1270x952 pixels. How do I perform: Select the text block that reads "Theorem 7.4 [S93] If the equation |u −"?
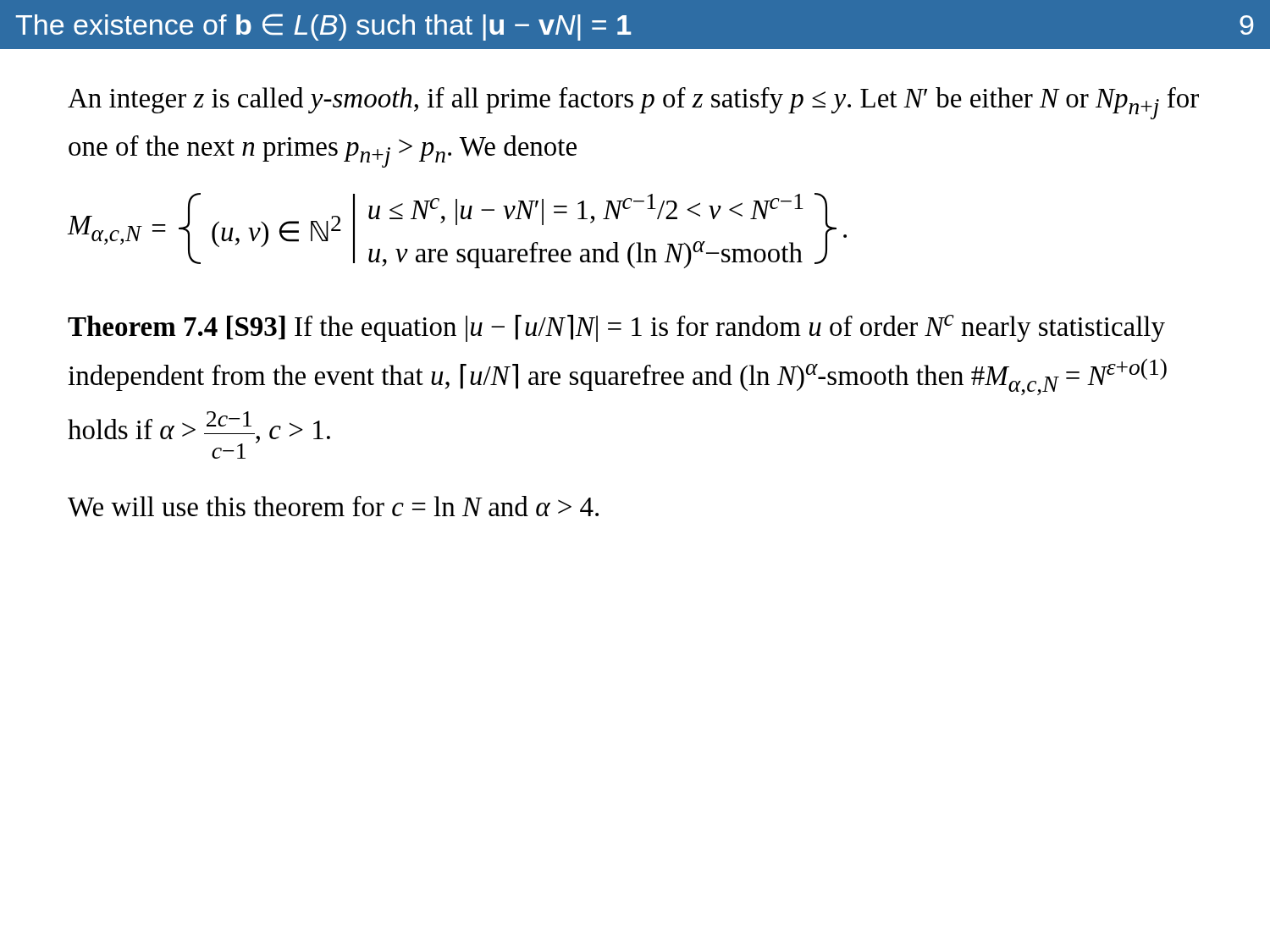click(x=618, y=385)
